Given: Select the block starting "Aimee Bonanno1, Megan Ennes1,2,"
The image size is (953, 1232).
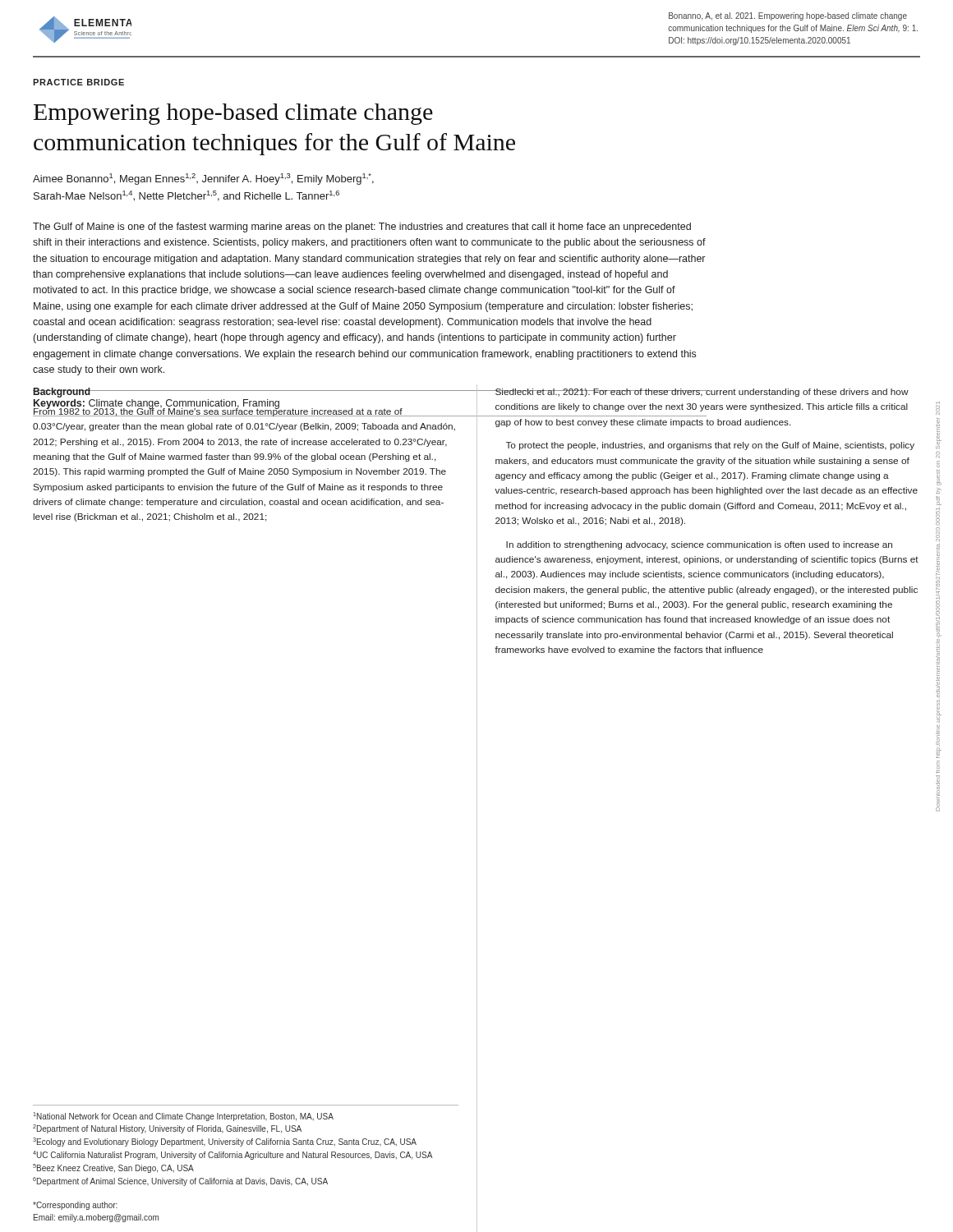Looking at the screenshot, I should (x=204, y=187).
